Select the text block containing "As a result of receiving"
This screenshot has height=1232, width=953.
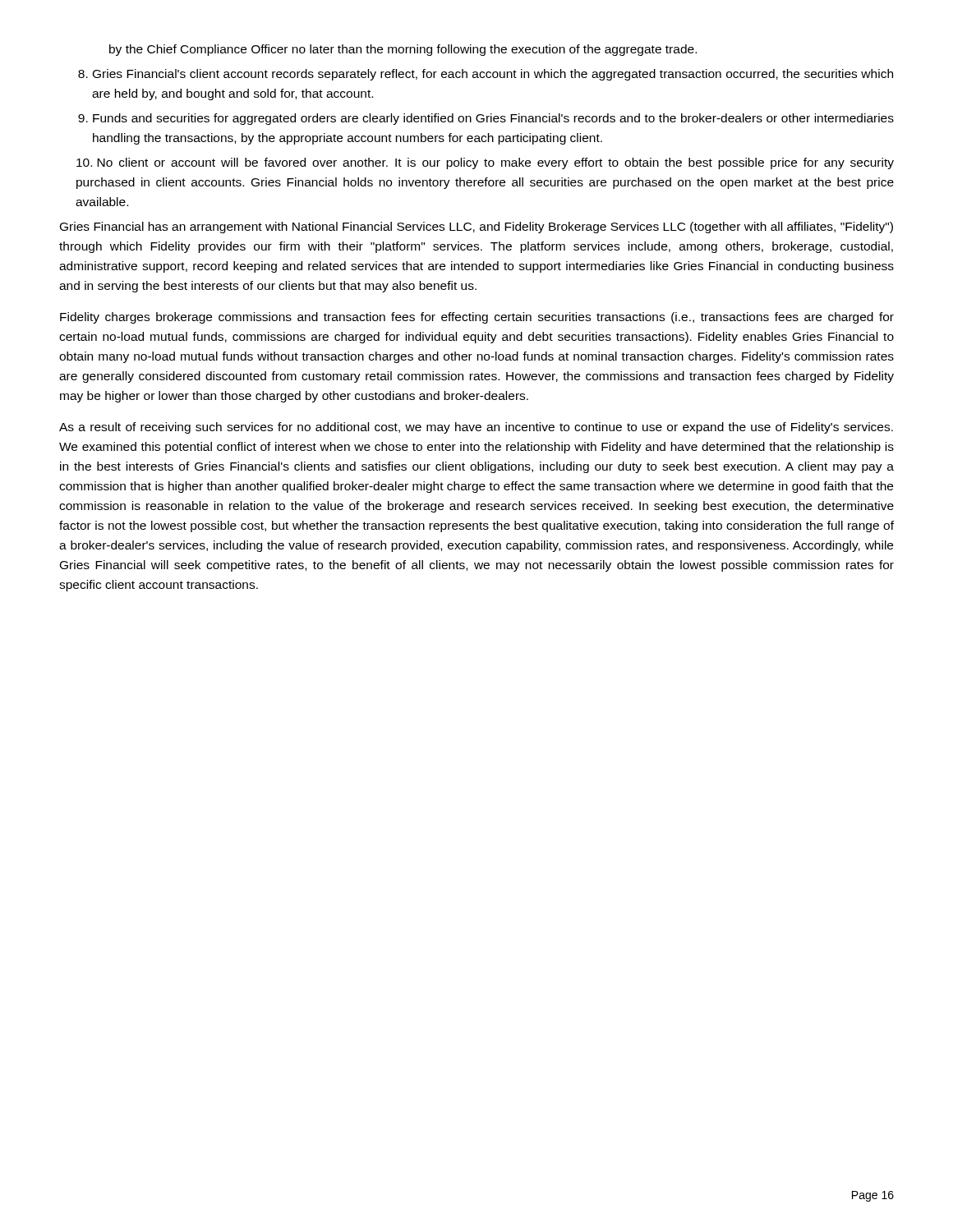coord(476,506)
